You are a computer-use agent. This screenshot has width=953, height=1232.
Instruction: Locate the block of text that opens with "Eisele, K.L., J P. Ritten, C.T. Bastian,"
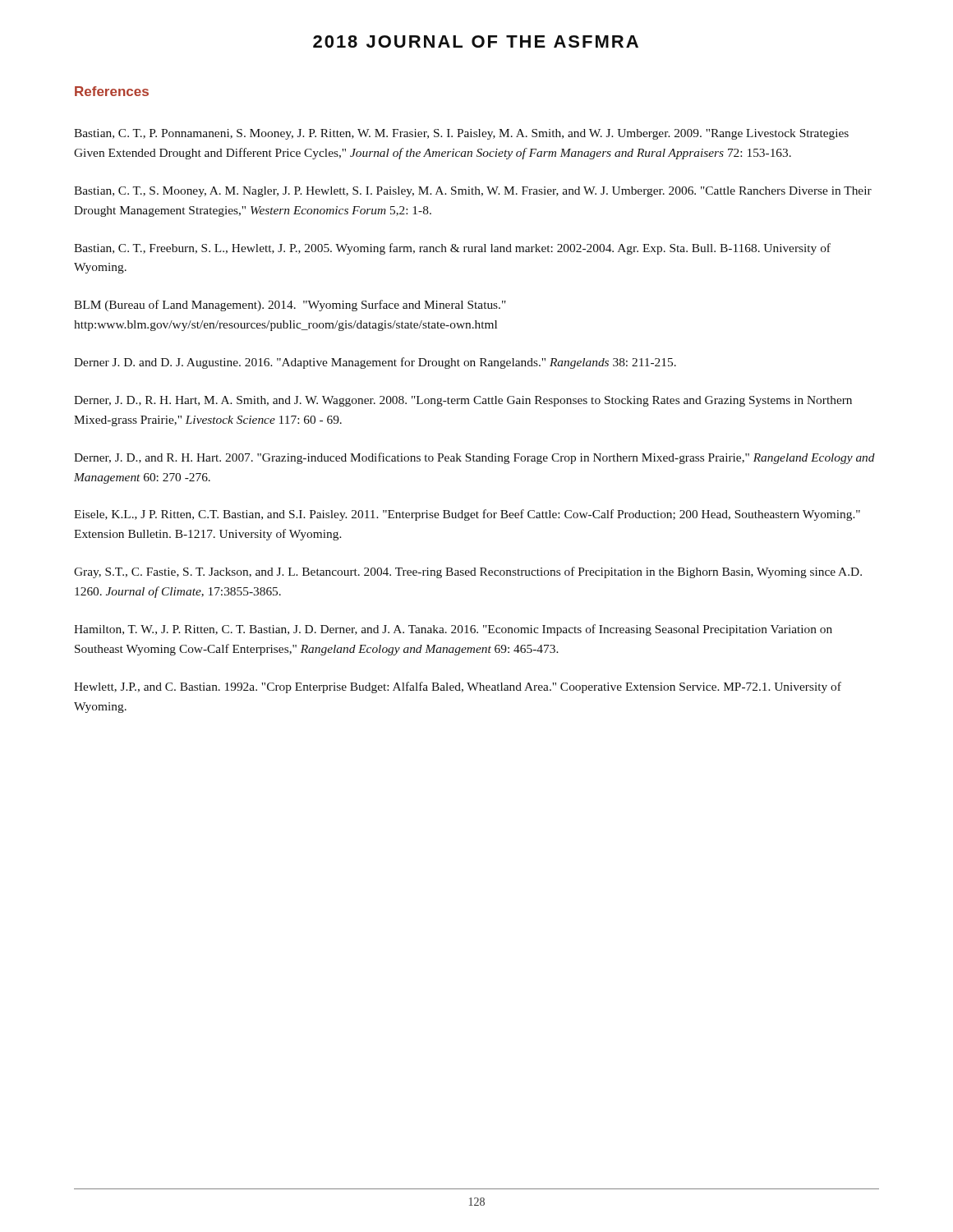[467, 524]
